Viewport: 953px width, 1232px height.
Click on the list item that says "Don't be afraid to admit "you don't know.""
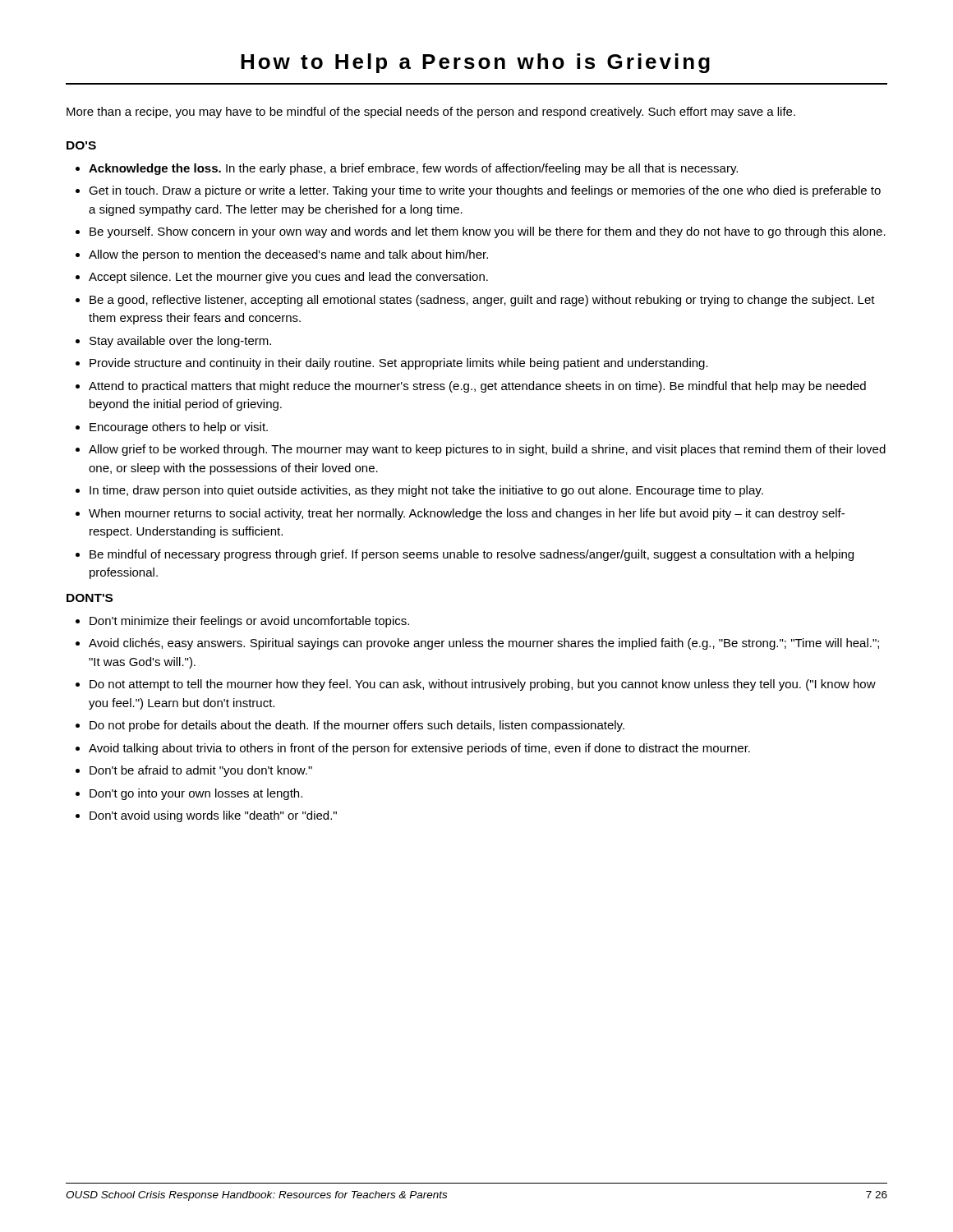(201, 770)
